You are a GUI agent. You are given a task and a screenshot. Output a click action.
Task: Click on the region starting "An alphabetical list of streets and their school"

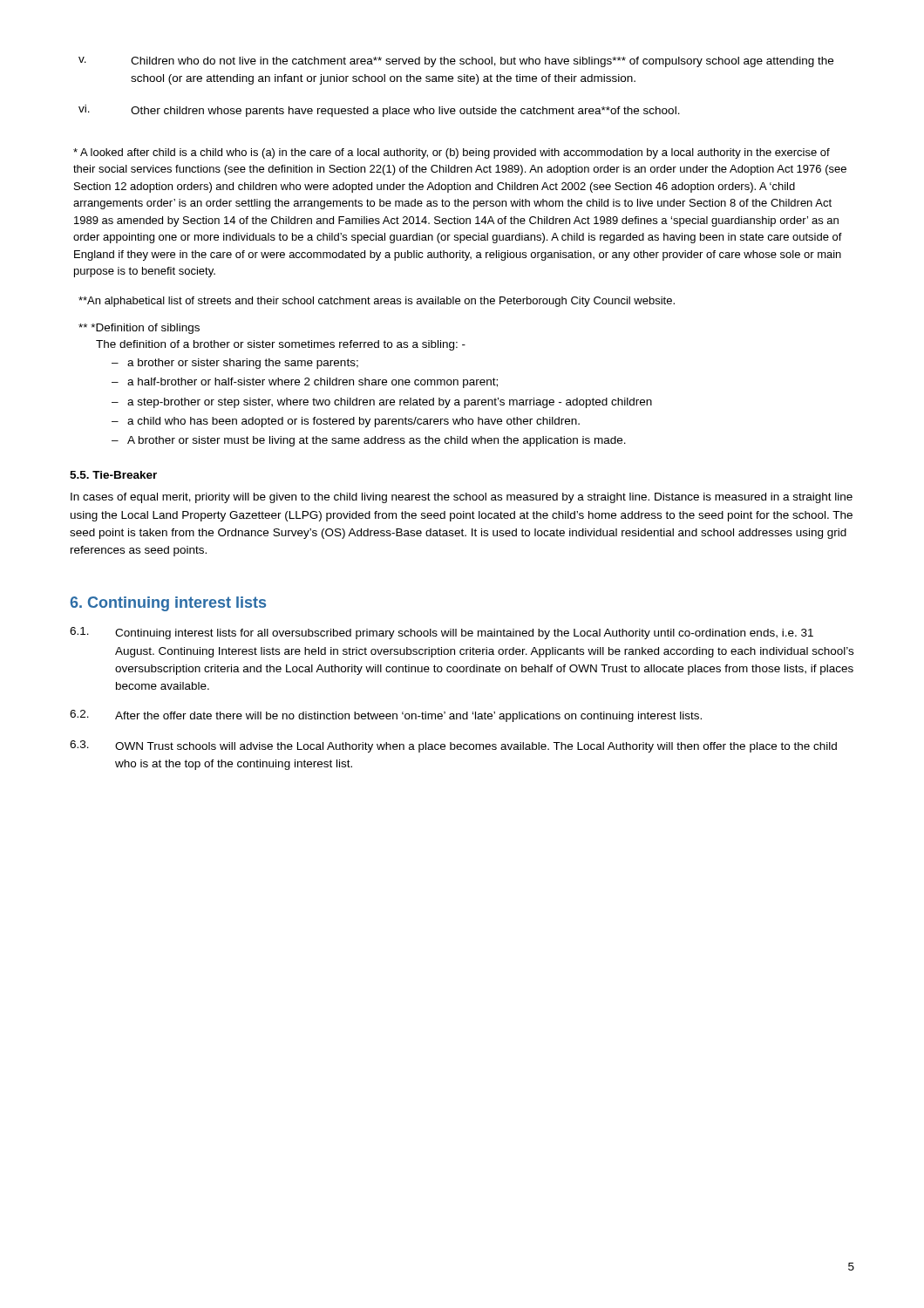click(x=466, y=300)
